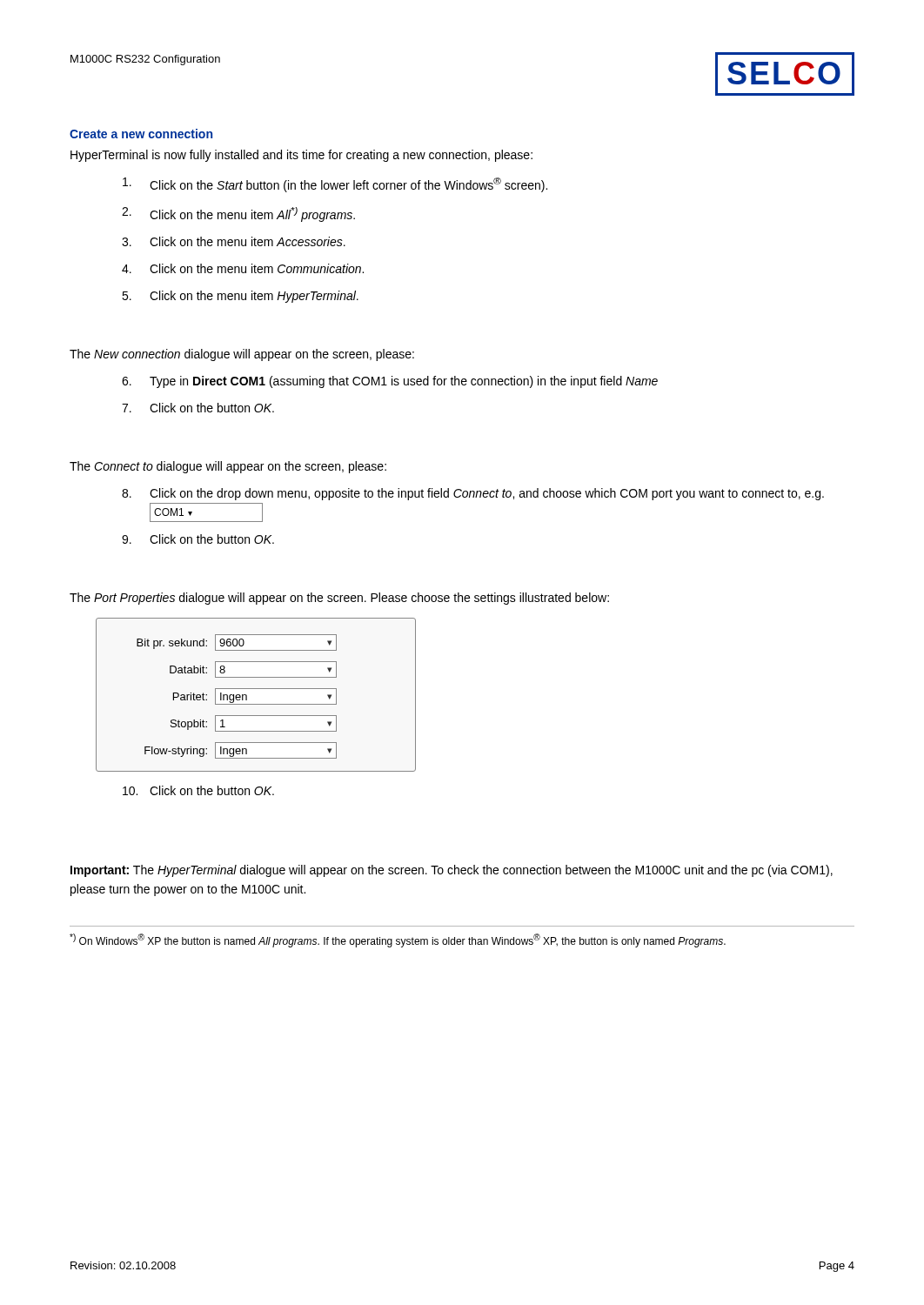Locate the block starting "9. Click on the button OK."
This screenshot has height=1305, width=924.
198,540
